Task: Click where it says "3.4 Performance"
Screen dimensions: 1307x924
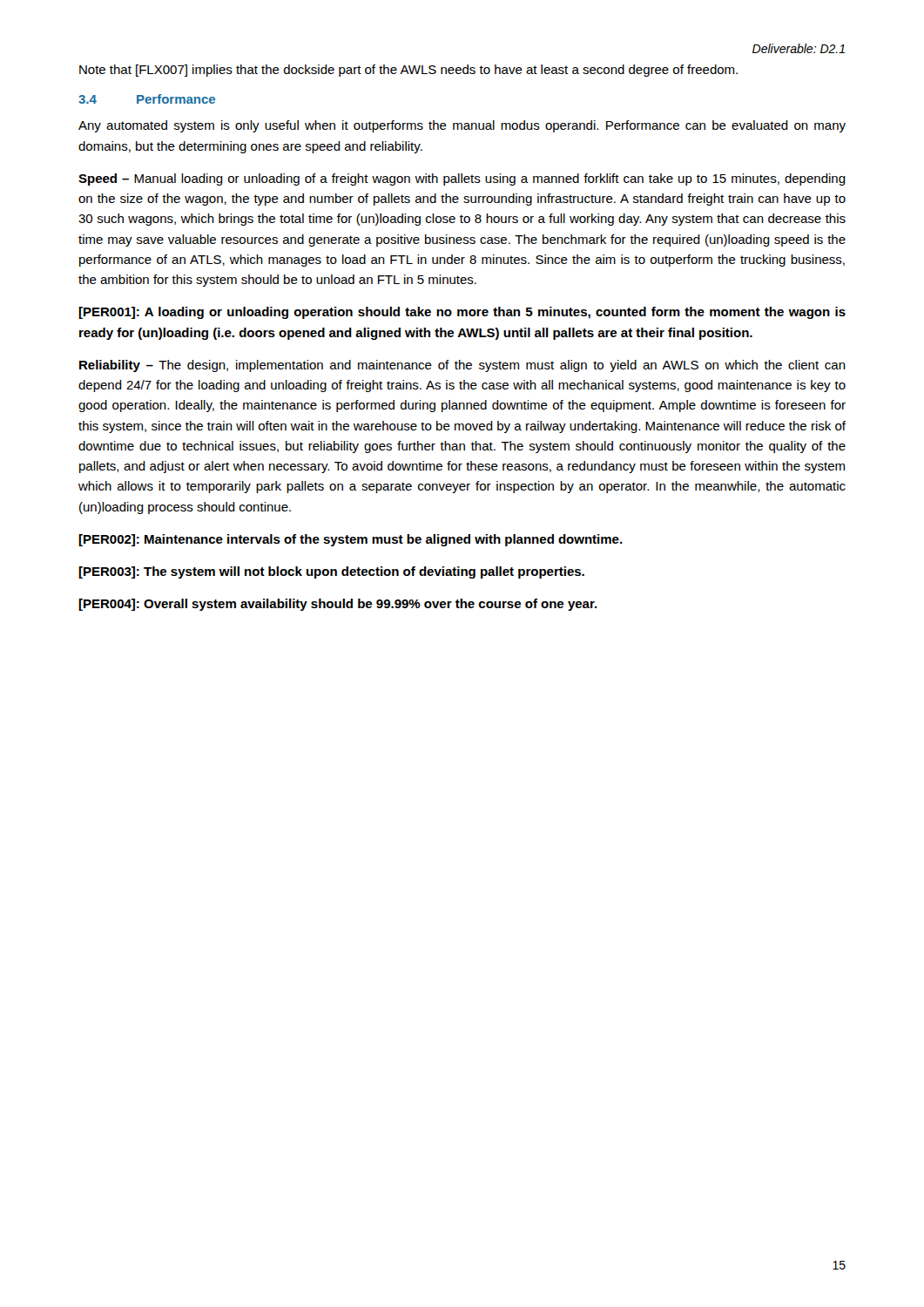Action: (147, 99)
